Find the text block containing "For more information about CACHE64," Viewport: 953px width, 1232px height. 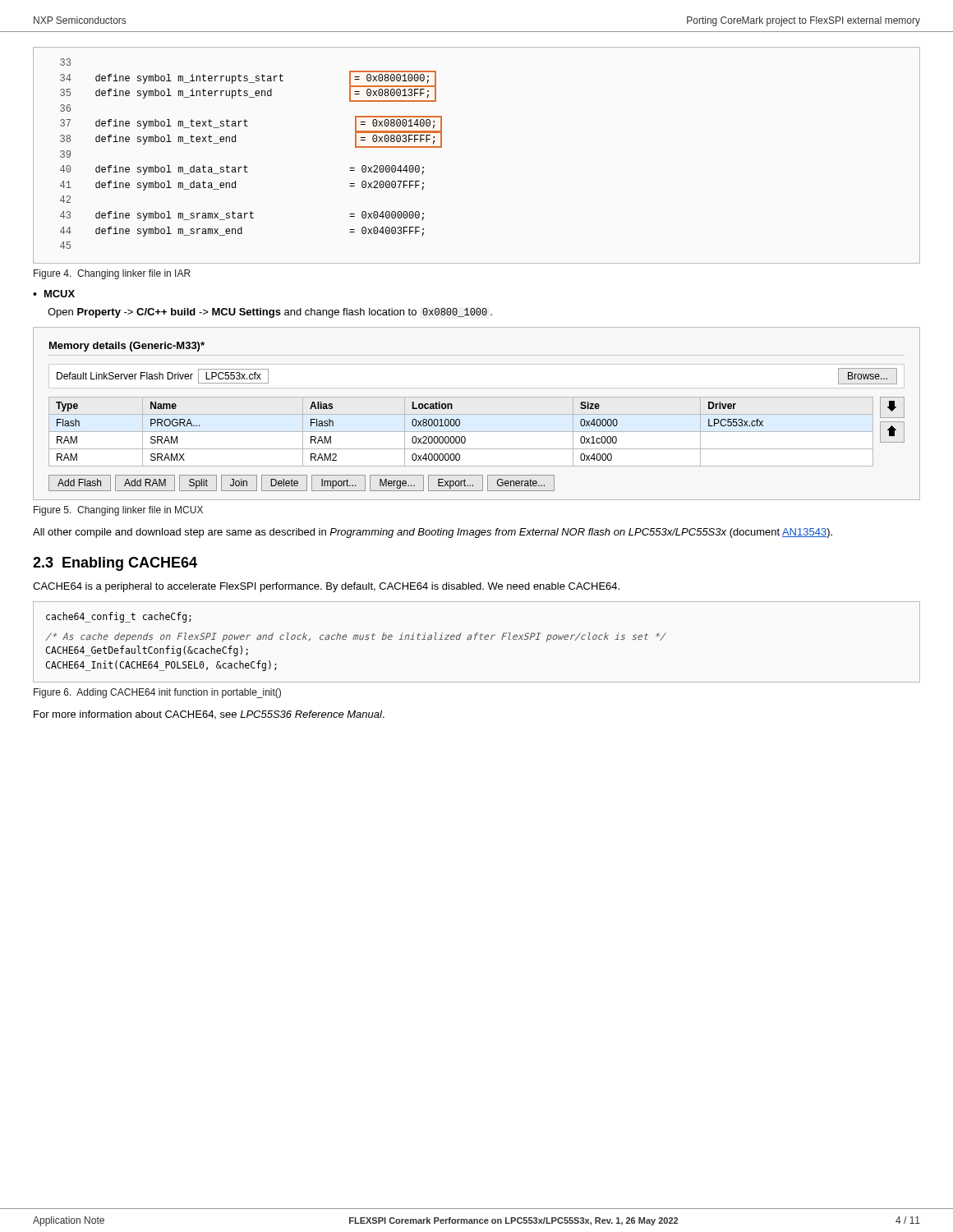[x=209, y=714]
